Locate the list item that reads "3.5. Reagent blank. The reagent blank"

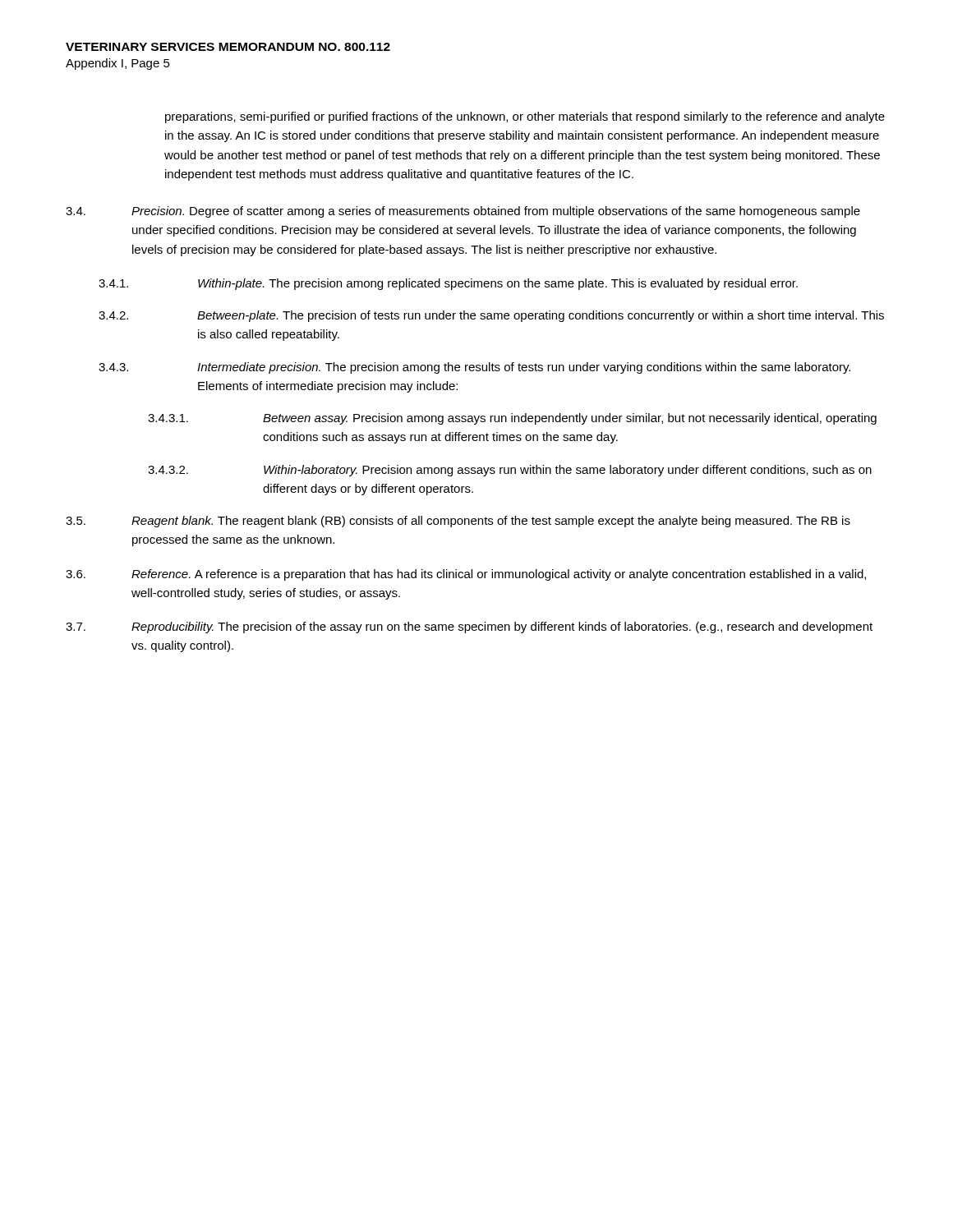[x=476, y=530]
